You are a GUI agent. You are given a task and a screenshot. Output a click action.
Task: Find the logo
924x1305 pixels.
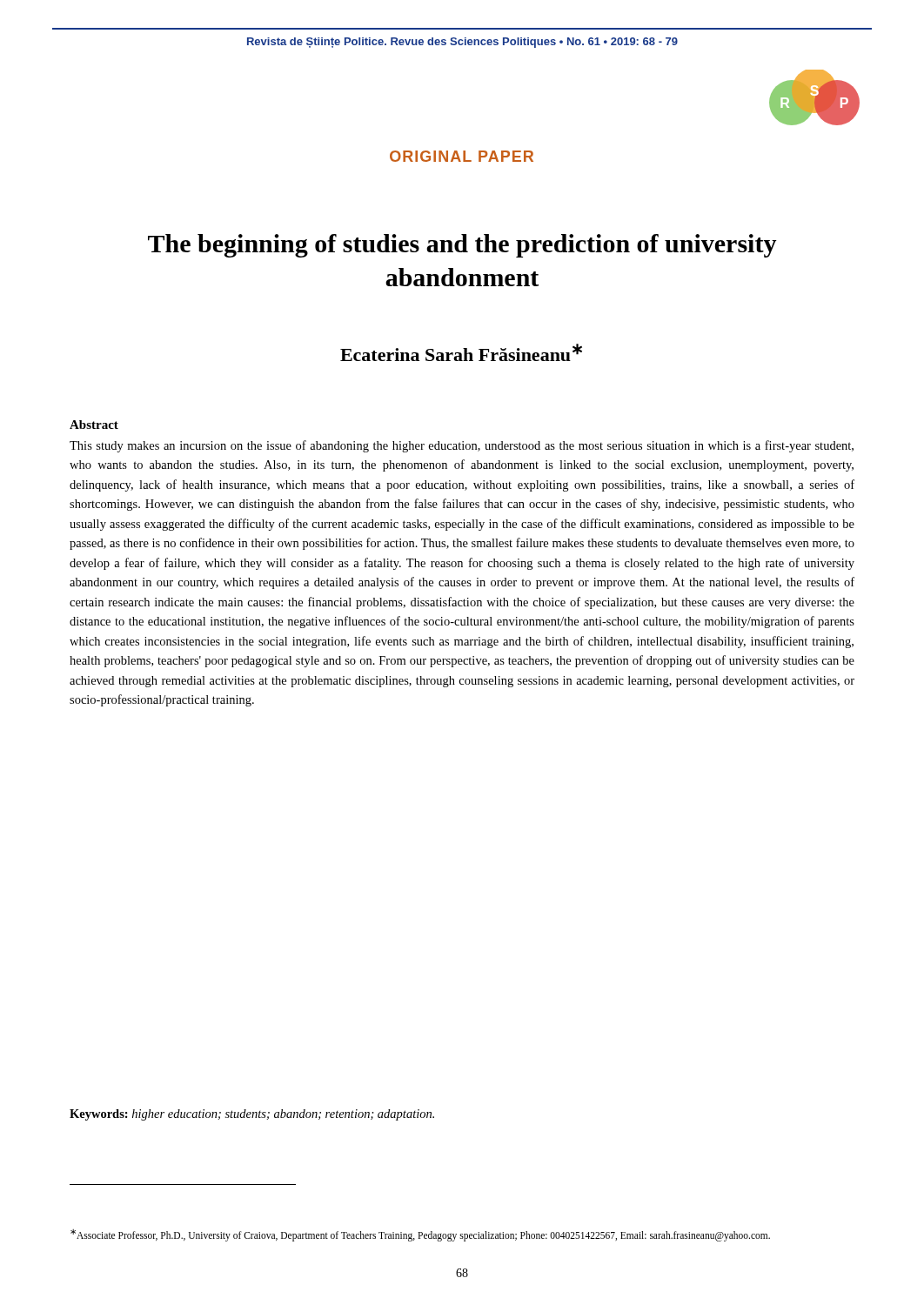(x=813, y=103)
